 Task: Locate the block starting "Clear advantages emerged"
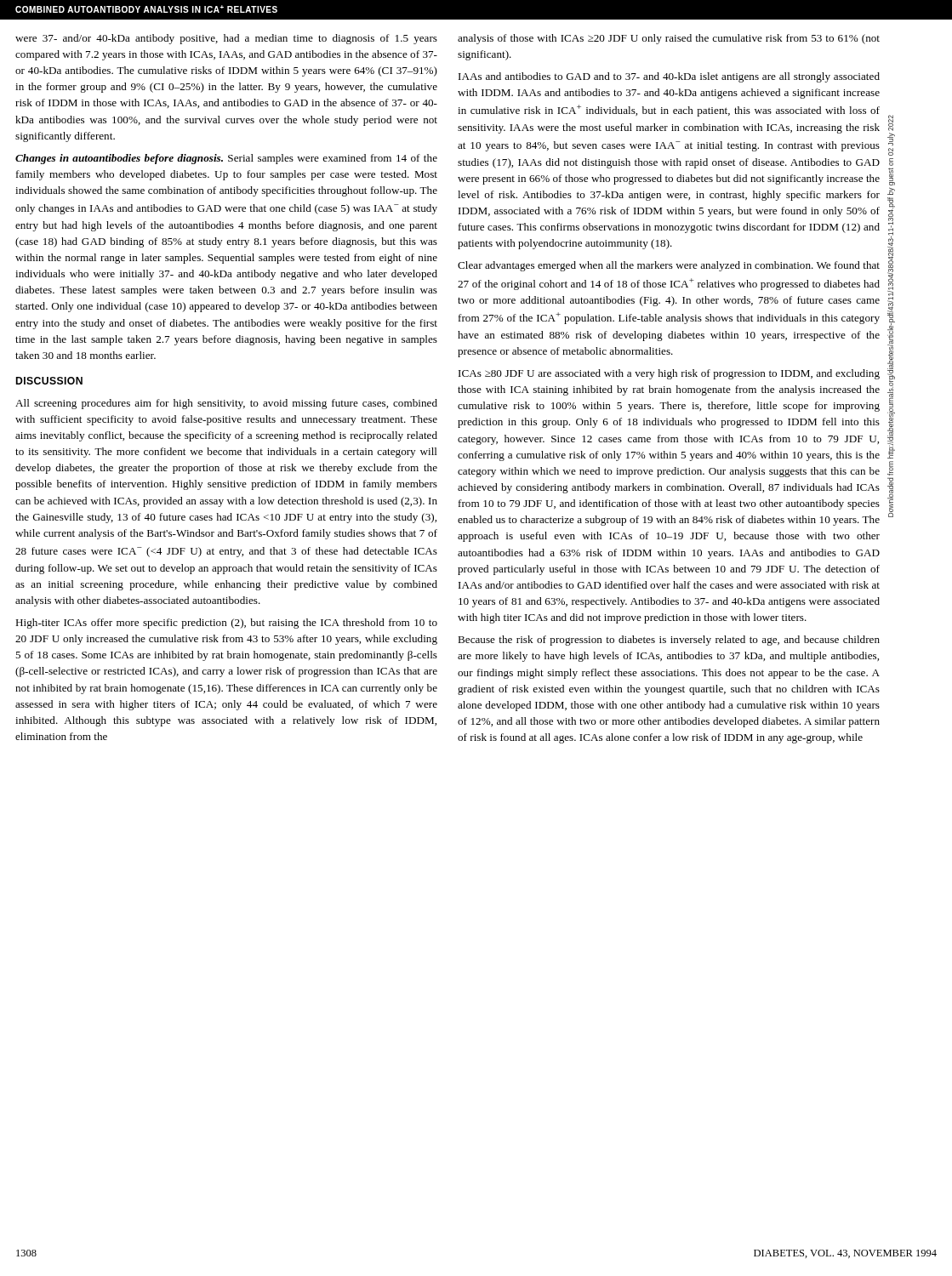point(669,308)
